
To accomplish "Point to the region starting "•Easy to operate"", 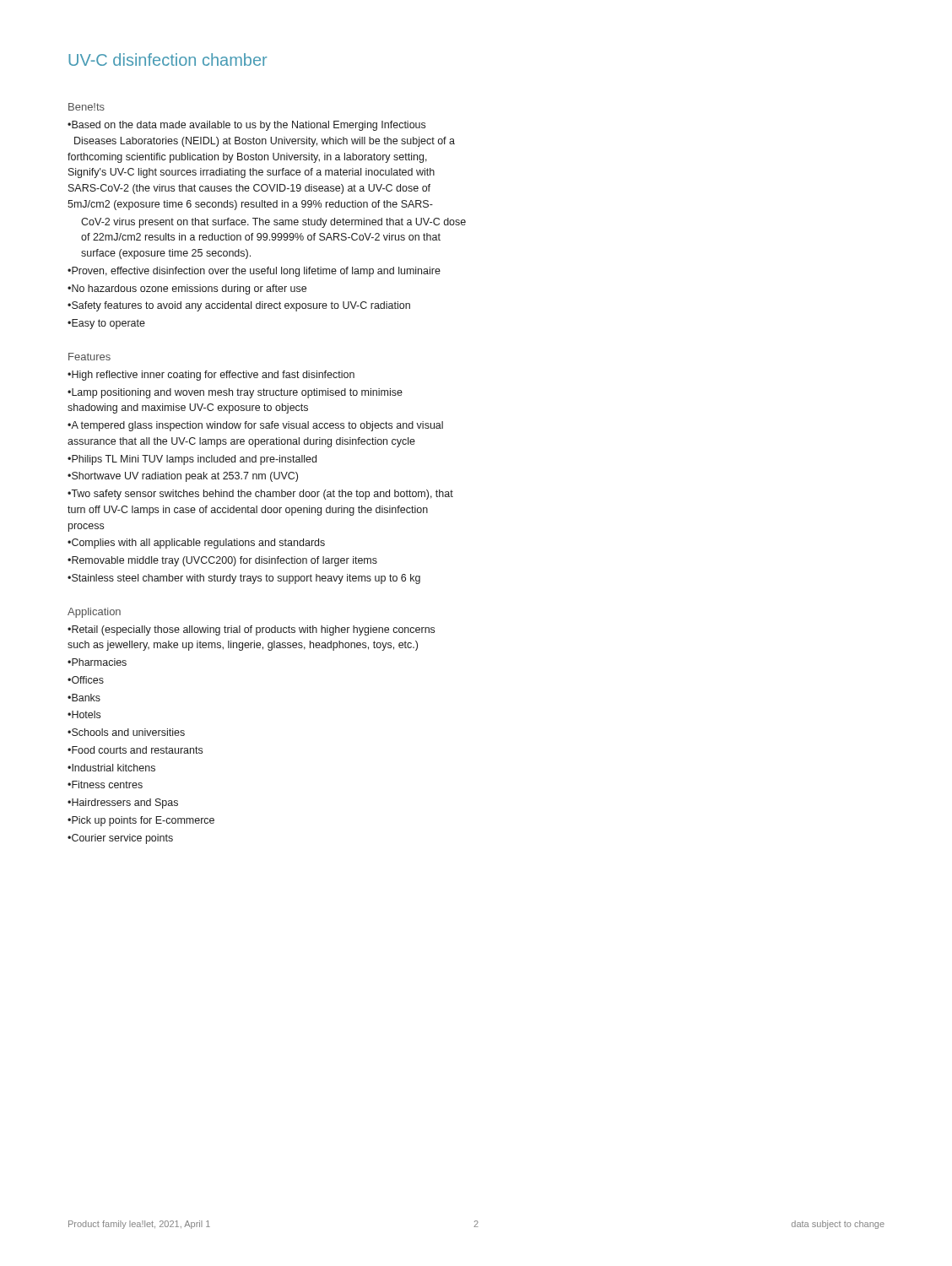I will click(x=106, y=323).
